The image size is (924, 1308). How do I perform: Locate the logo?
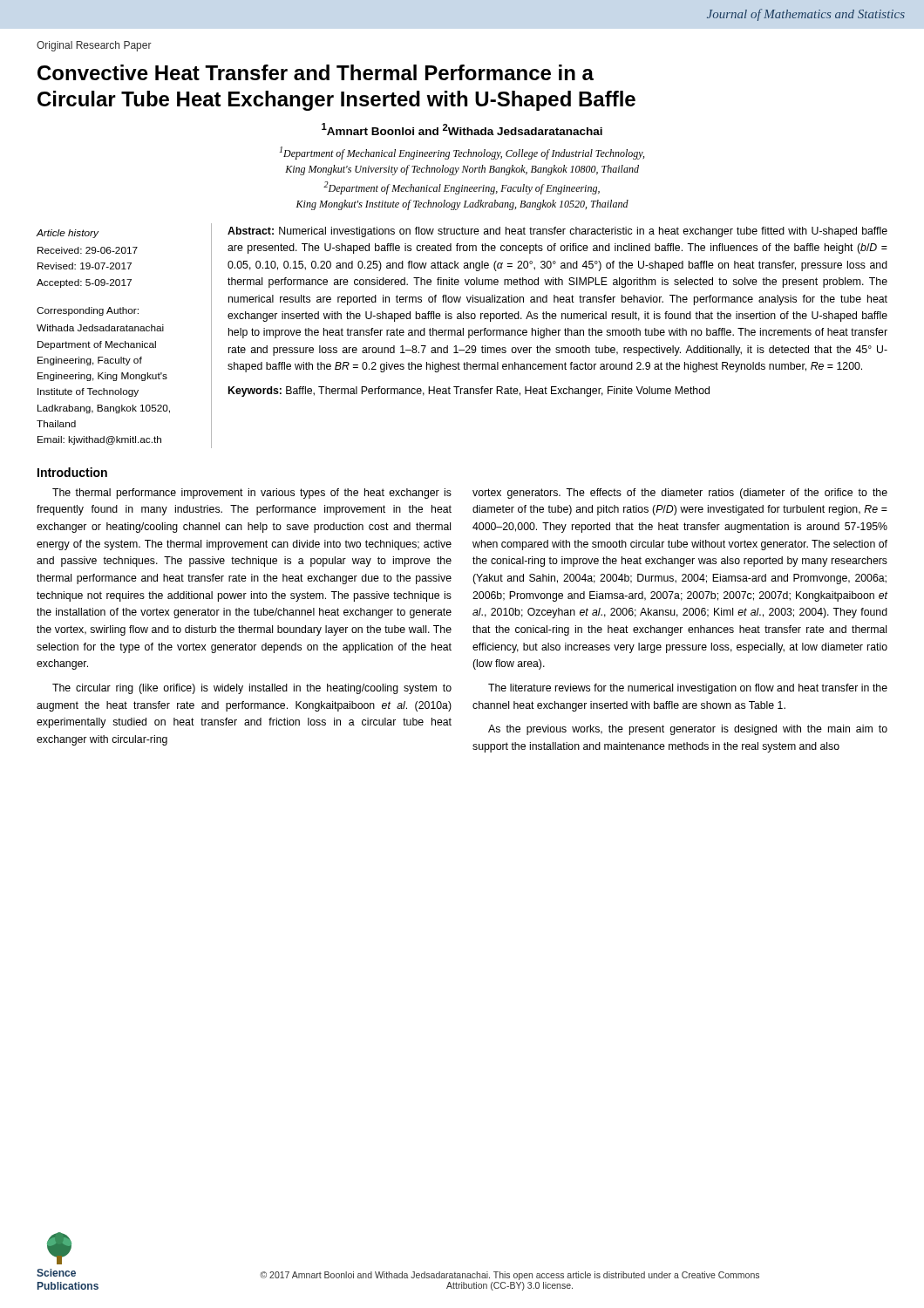tap(80, 1262)
